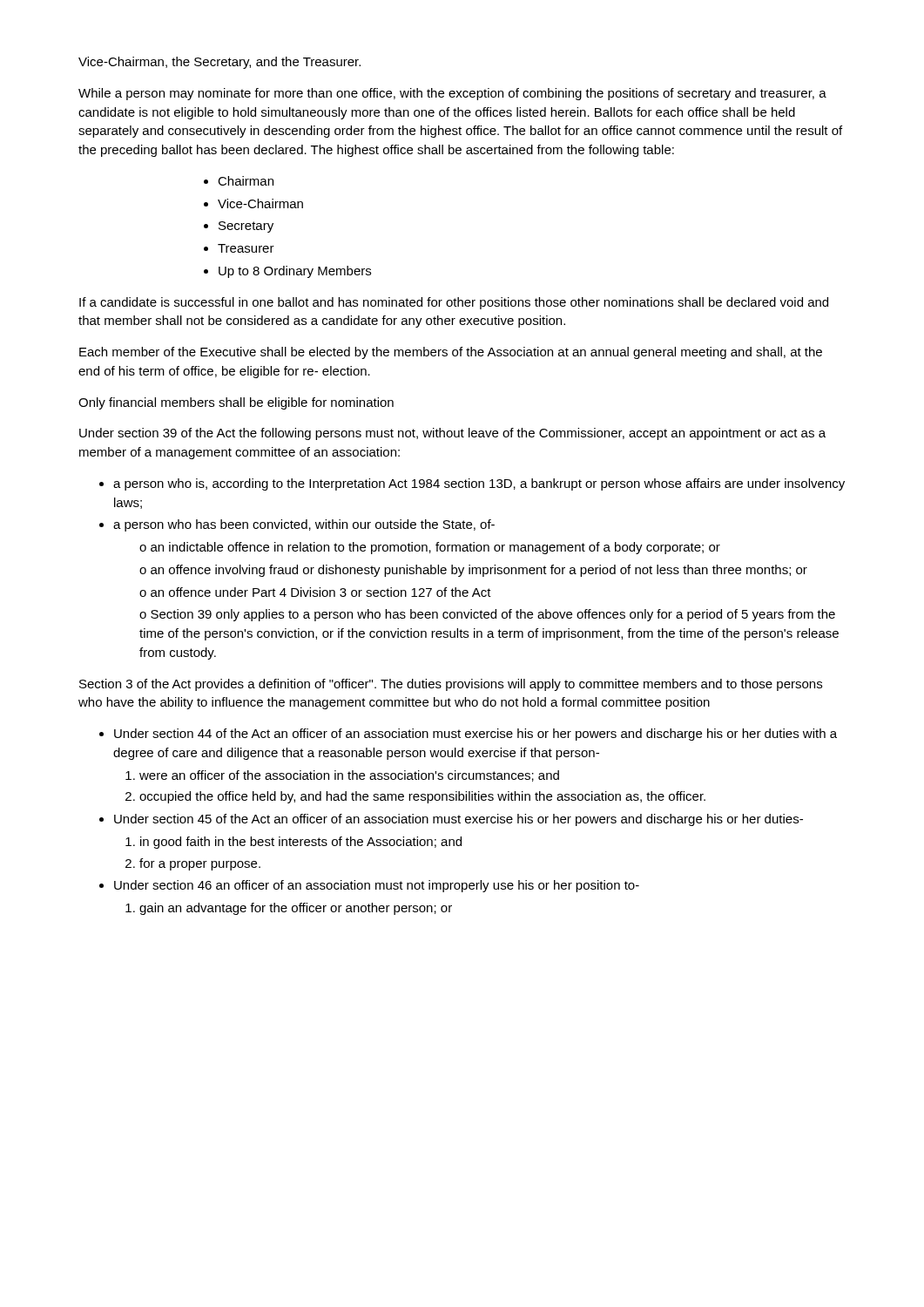This screenshot has height=1307, width=924.
Task: Click on the list item with the text "Under section 44 of the Act an"
Action: 479,765
